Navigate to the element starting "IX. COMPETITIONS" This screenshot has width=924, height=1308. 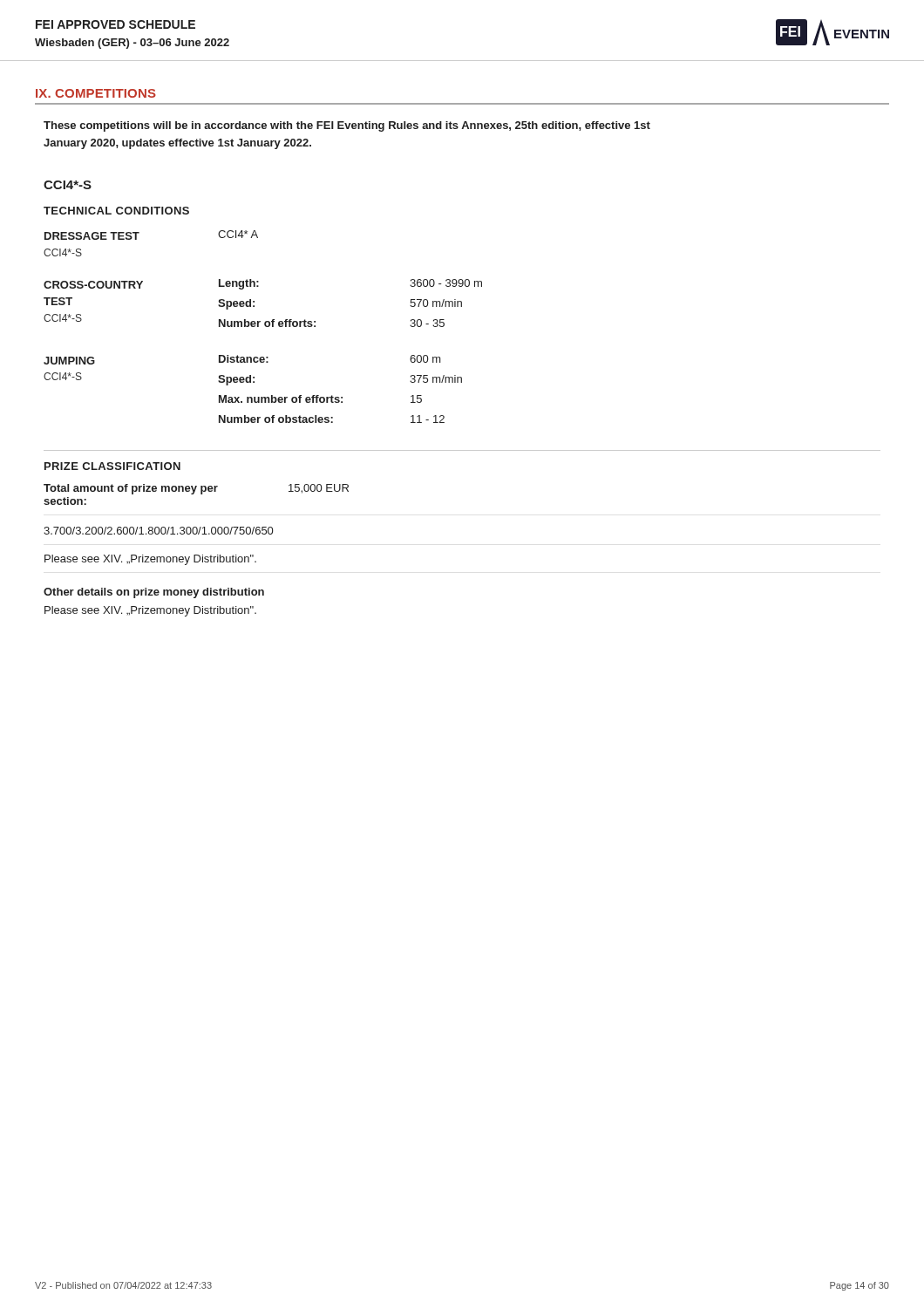click(95, 92)
